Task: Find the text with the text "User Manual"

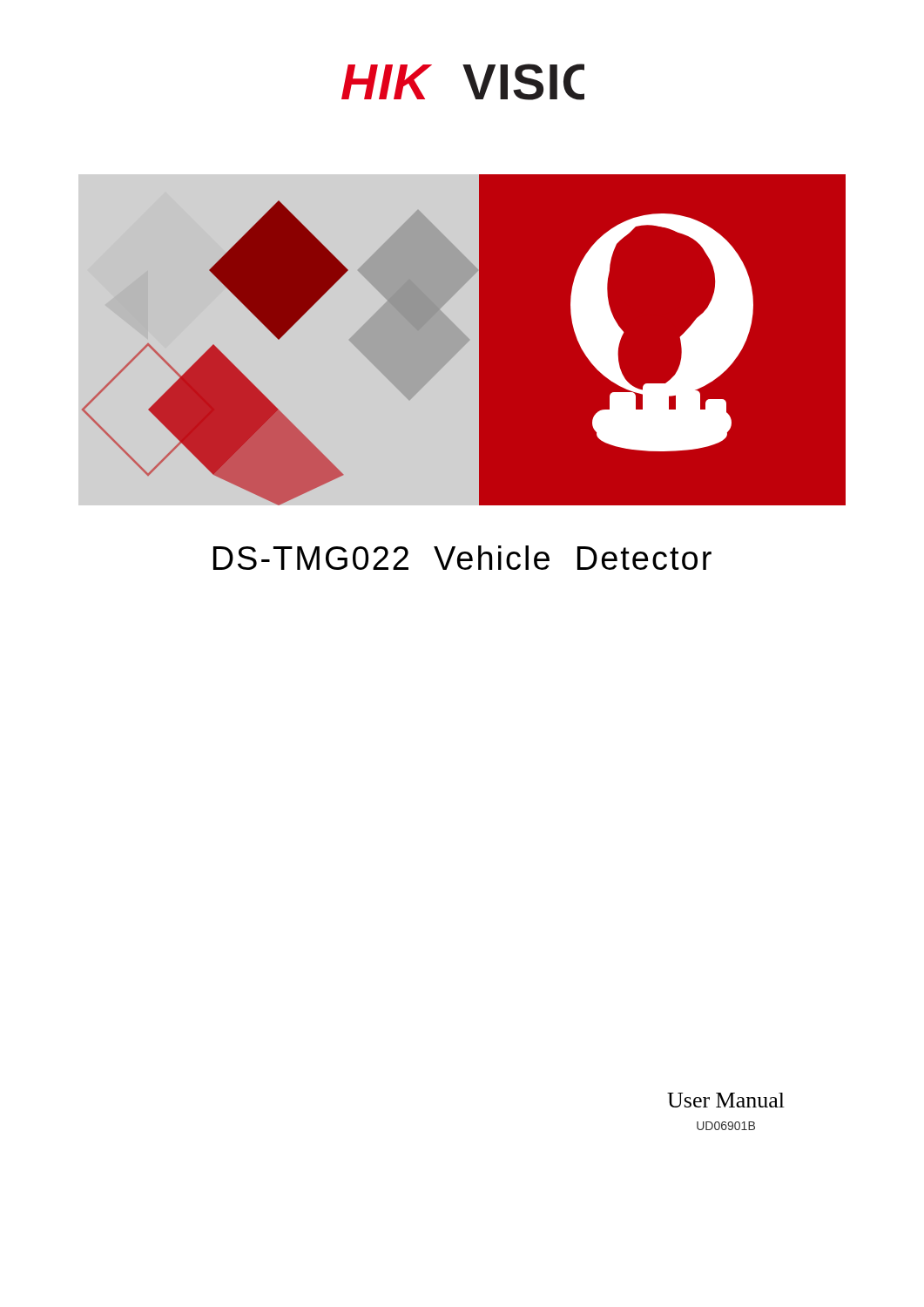Action: click(726, 1100)
